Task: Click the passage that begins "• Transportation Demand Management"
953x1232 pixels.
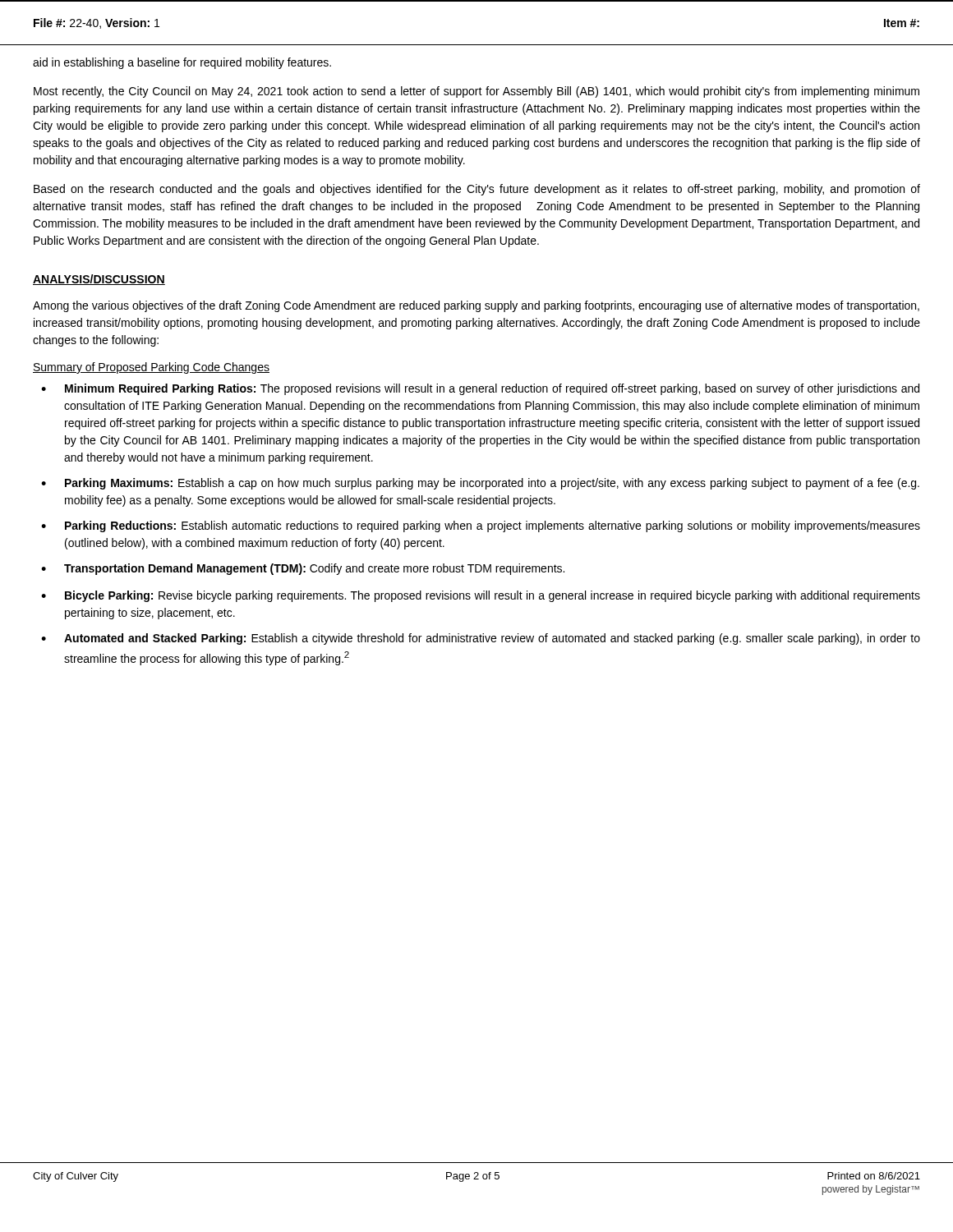Action: (476, 570)
